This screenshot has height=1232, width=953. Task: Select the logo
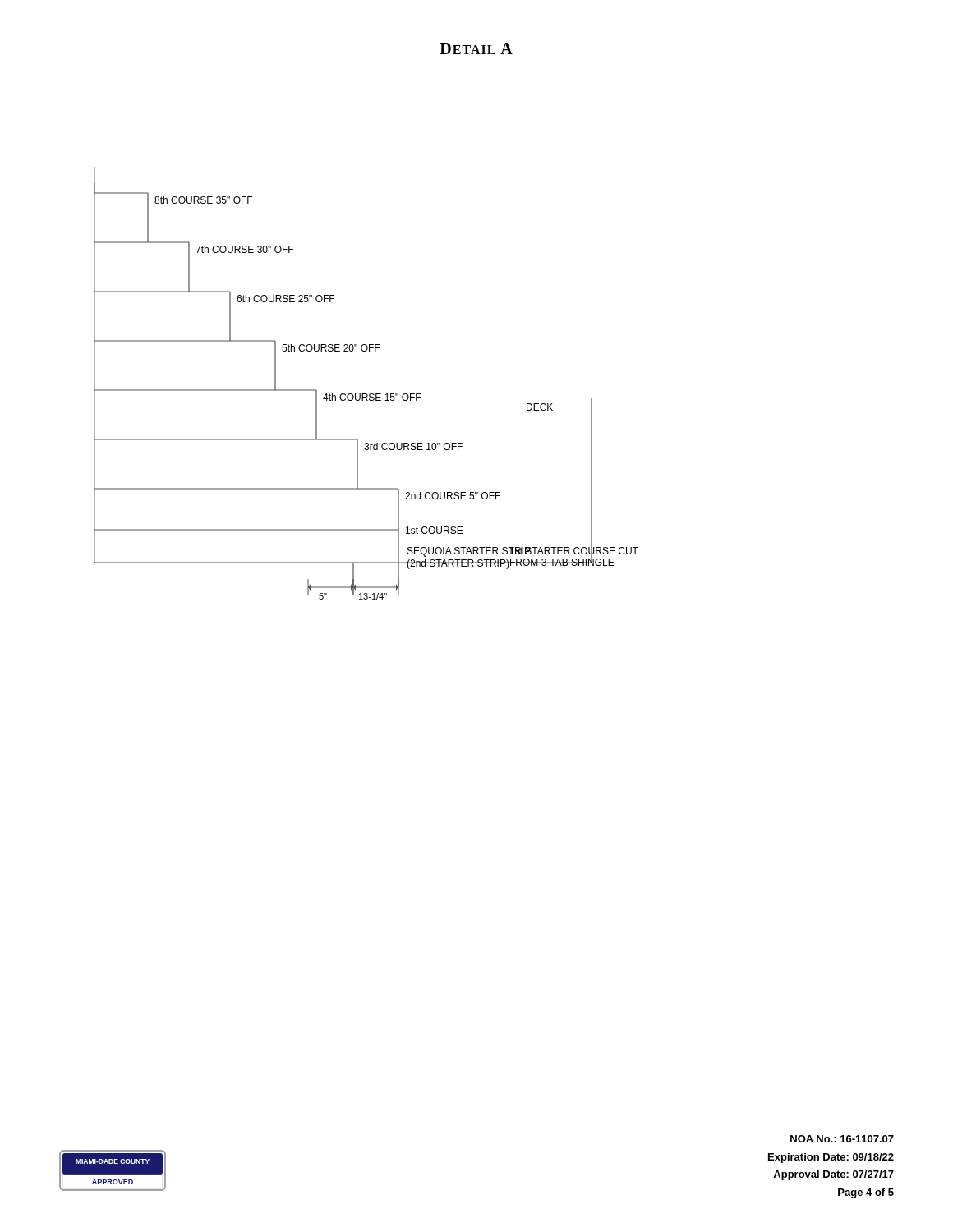pos(113,1170)
